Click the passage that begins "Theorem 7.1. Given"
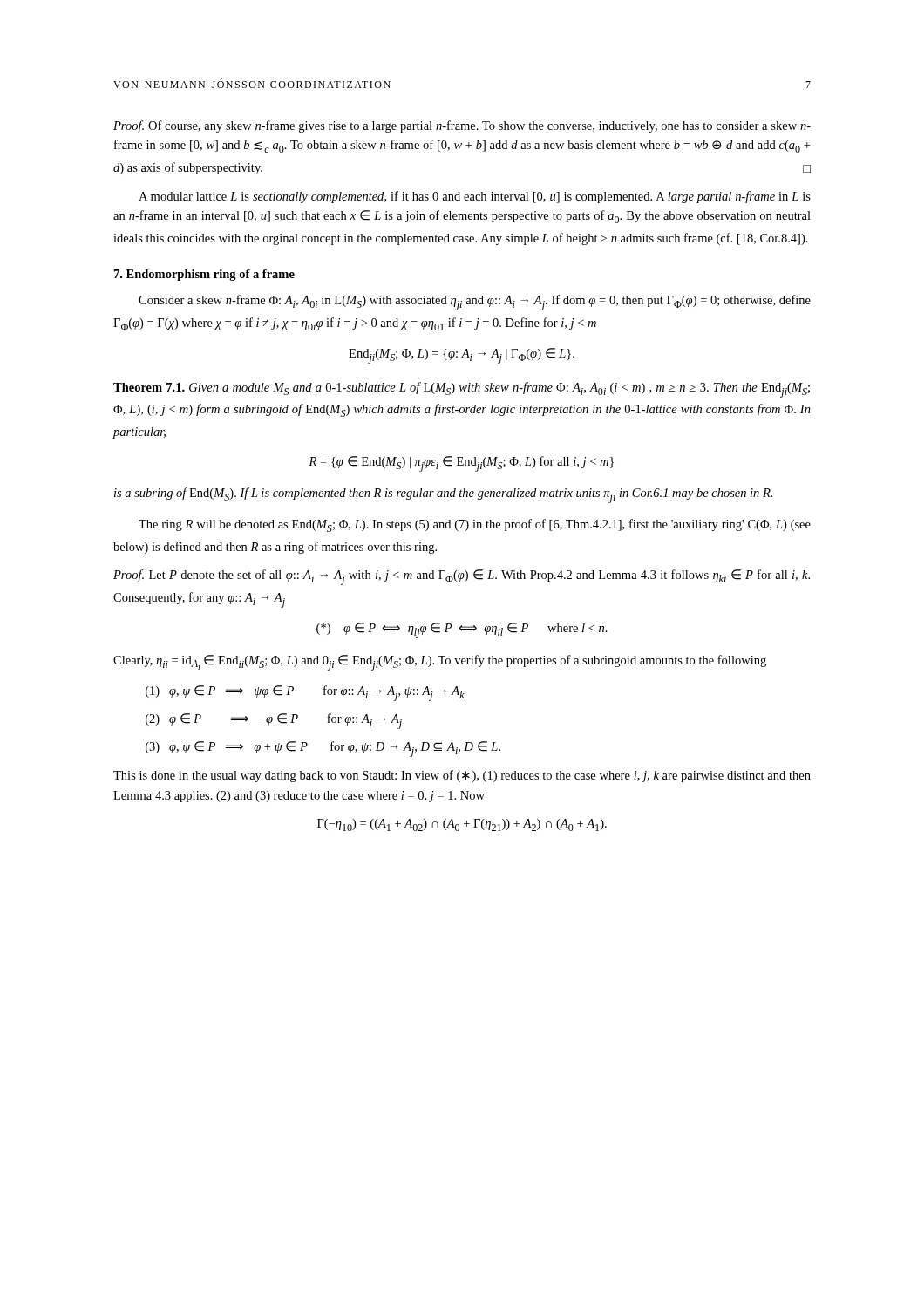 (462, 409)
